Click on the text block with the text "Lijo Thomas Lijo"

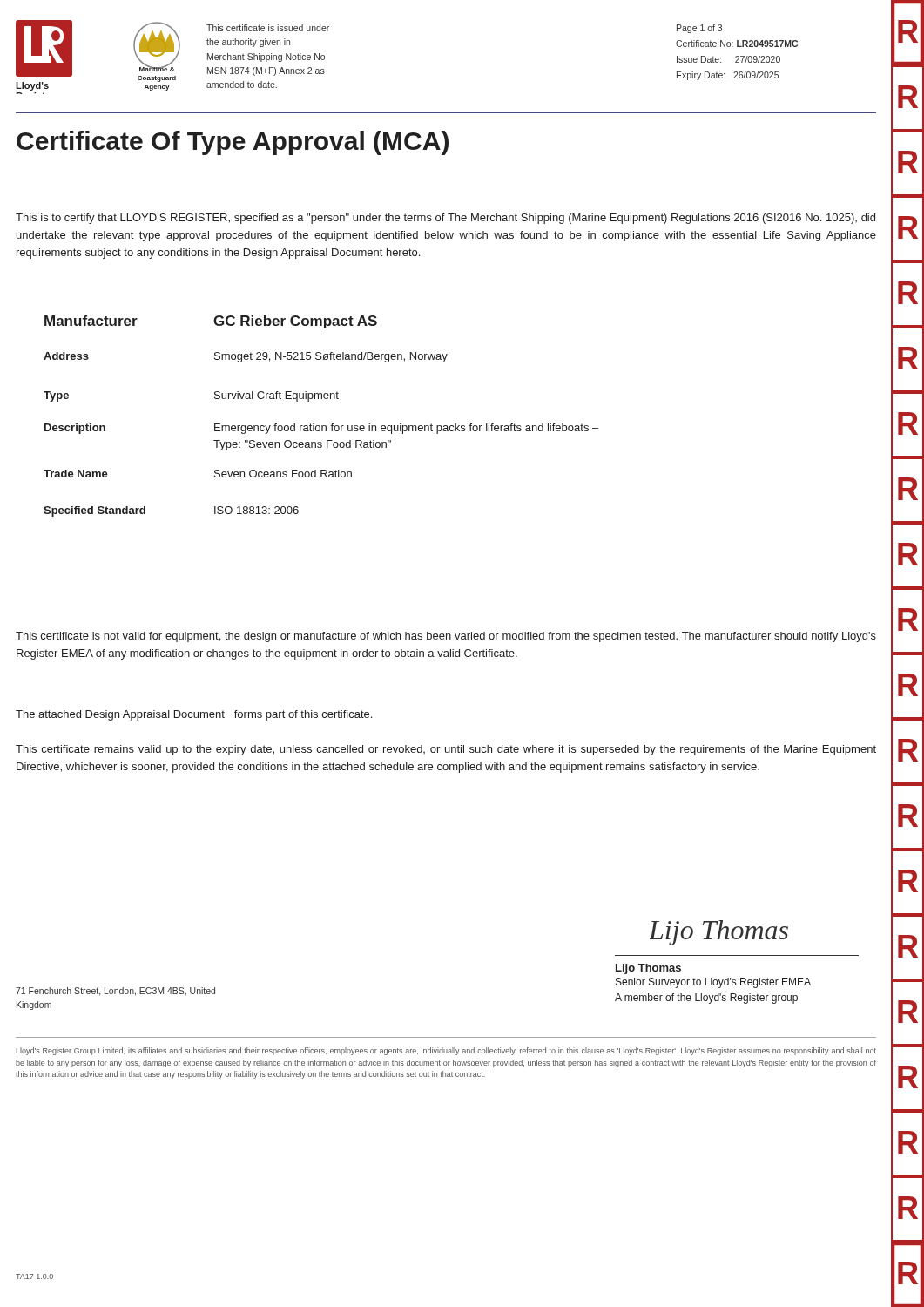tap(737, 951)
